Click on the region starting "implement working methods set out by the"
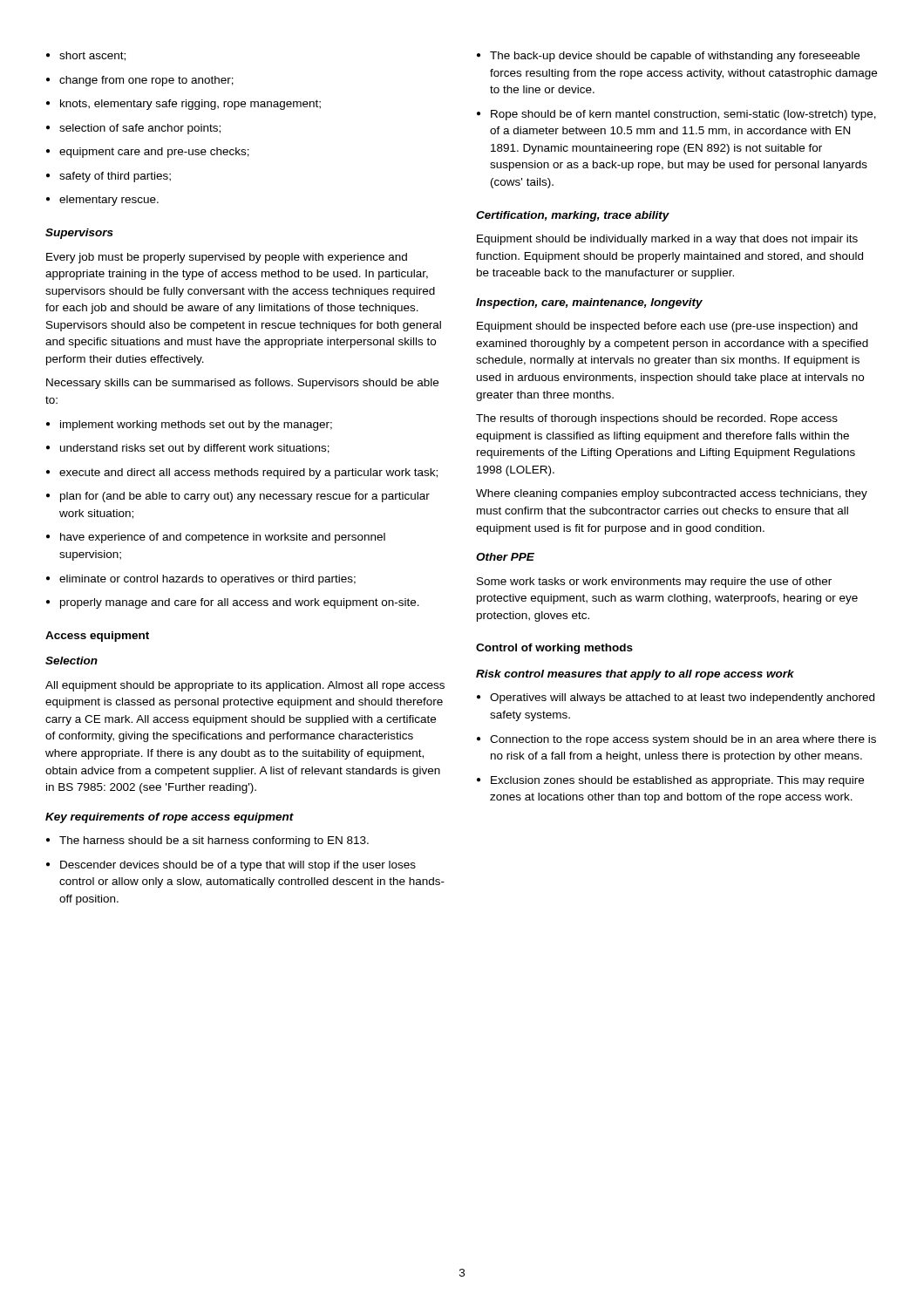Viewport: 924px width, 1308px height. tap(247, 424)
